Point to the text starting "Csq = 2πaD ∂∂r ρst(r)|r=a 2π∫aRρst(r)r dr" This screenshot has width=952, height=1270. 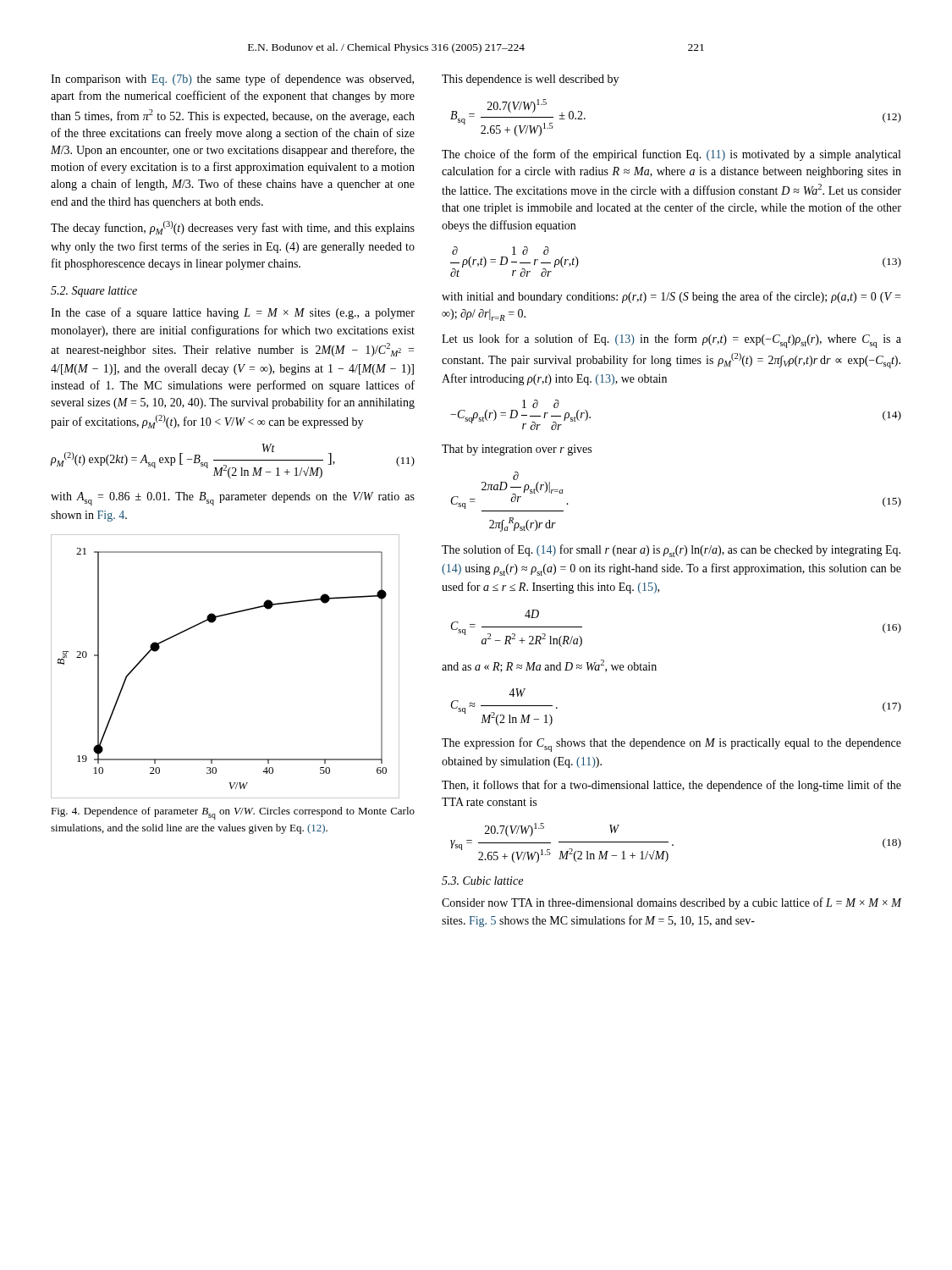[x=516, y=476]
